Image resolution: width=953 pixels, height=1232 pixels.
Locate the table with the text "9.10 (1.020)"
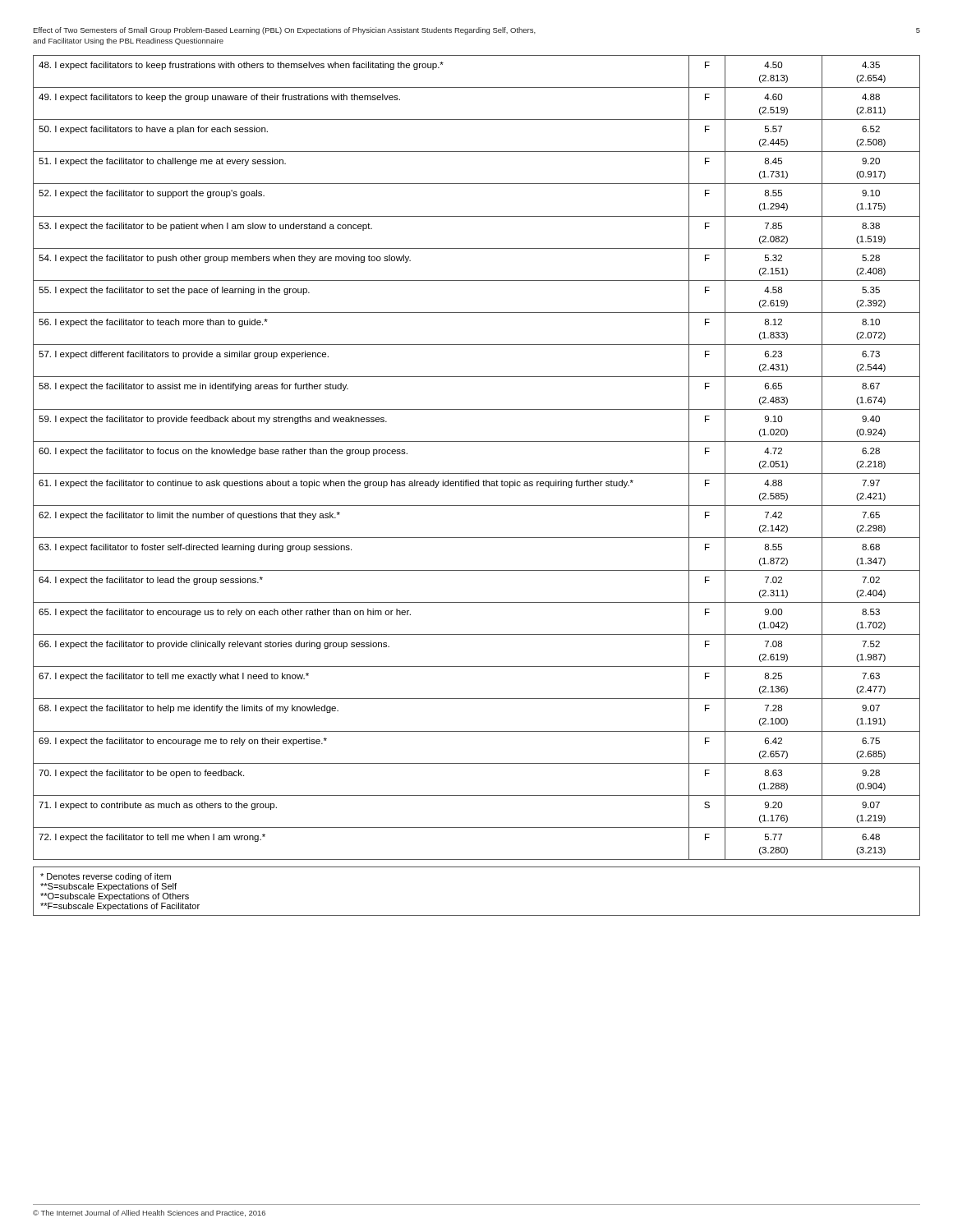pyautogui.click(x=476, y=457)
